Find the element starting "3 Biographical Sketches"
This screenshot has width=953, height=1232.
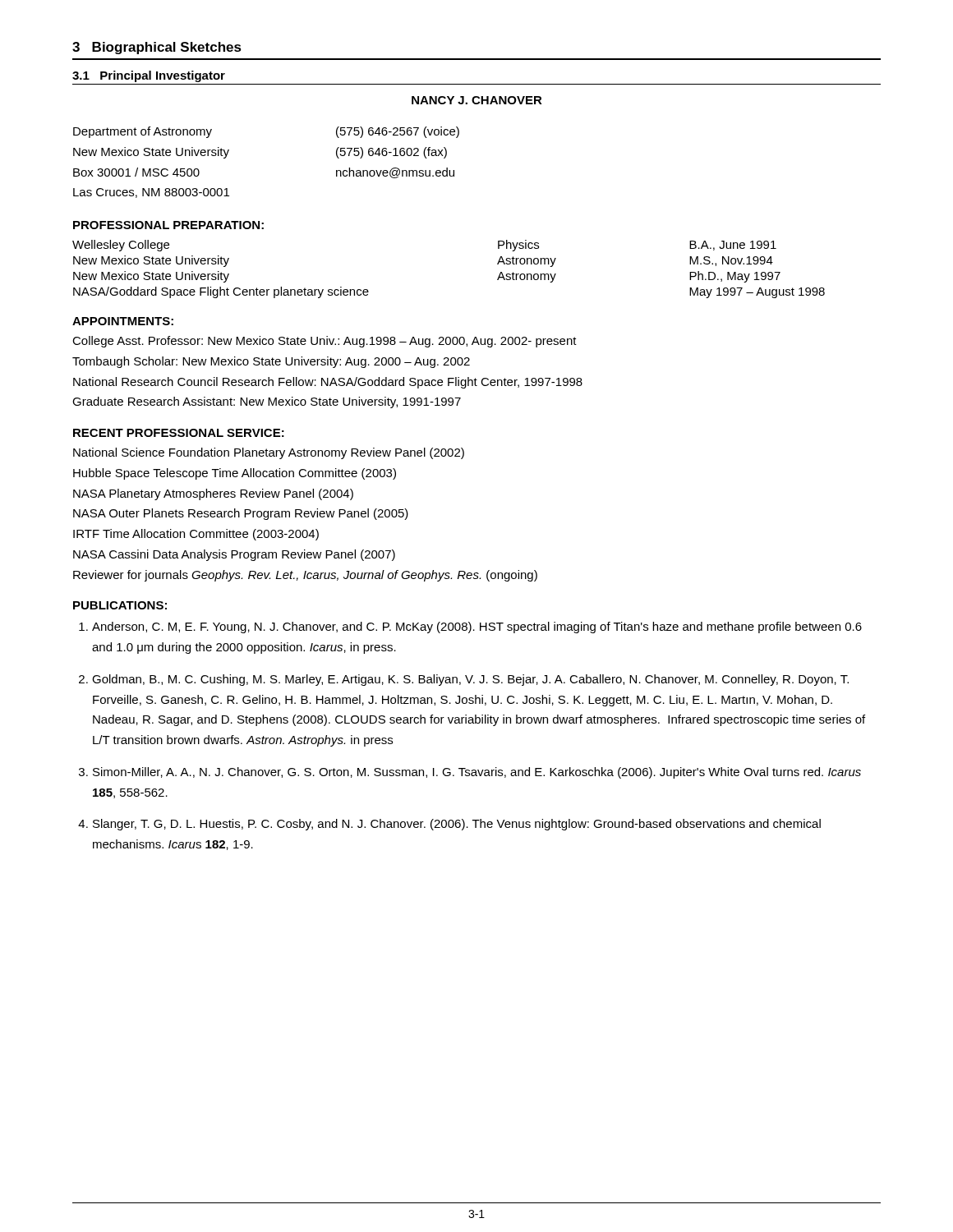pyautogui.click(x=157, y=47)
